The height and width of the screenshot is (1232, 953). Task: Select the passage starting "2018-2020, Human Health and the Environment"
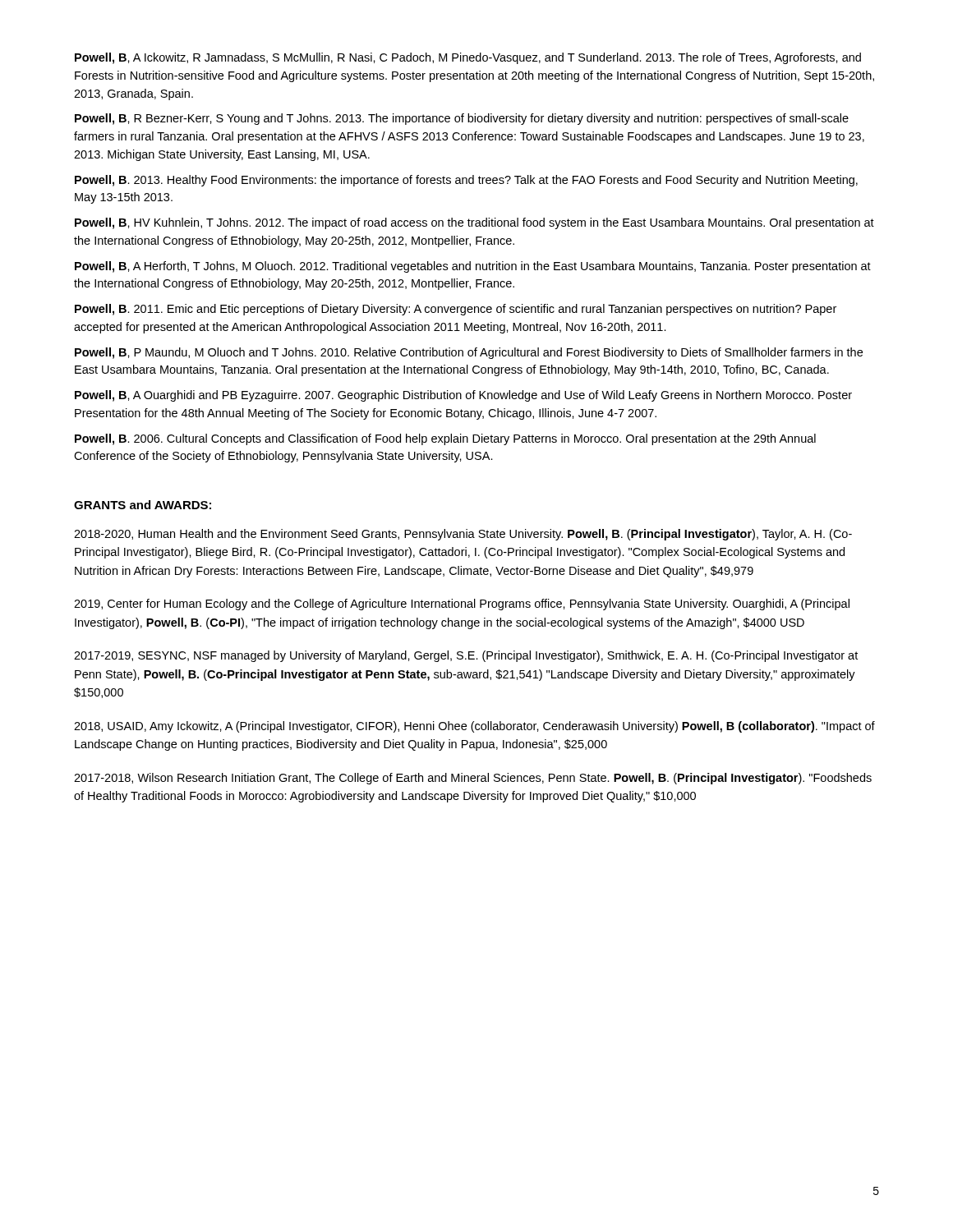(x=463, y=552)
